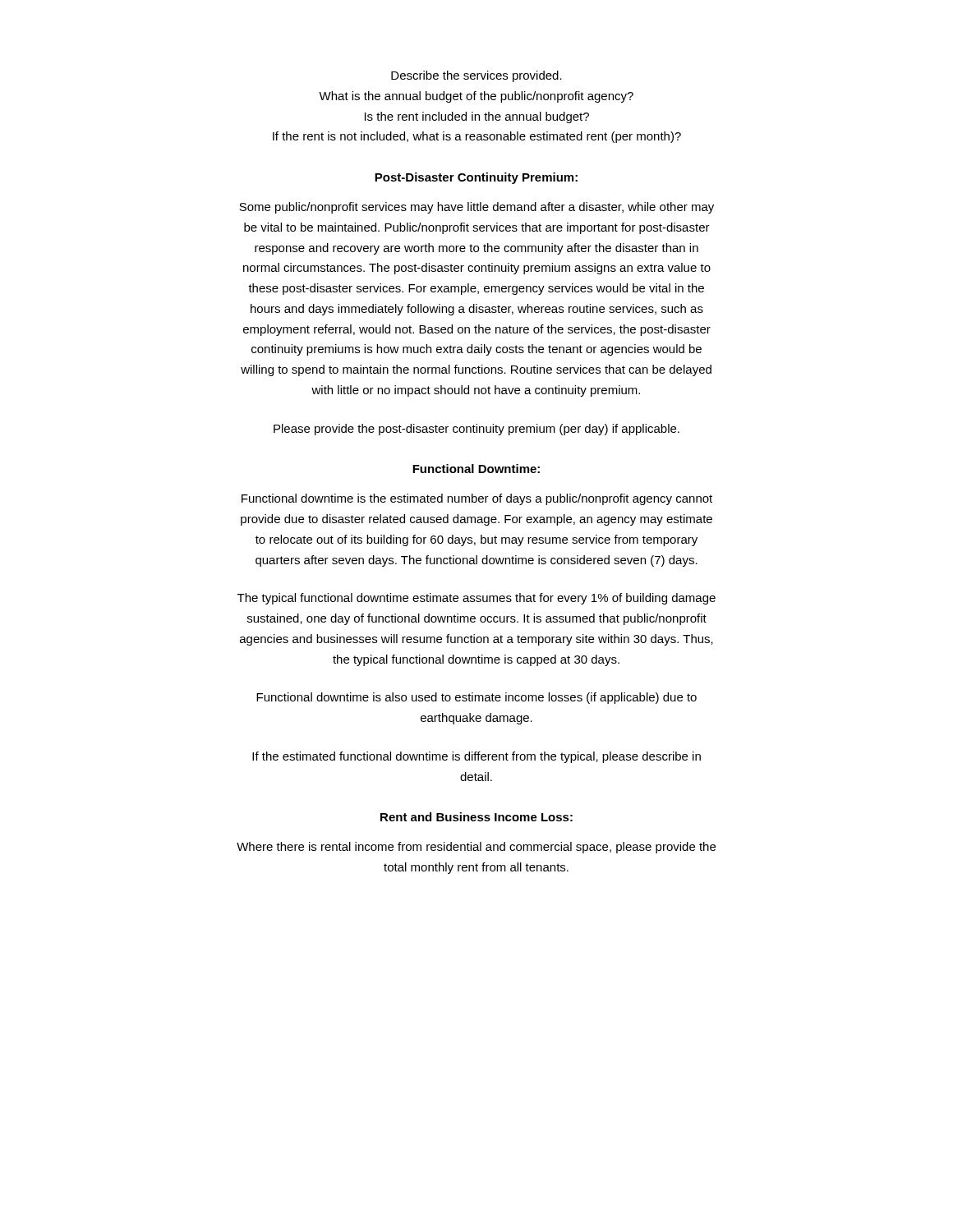Navigate to the block starting "Rent and Business Income Loss:"
The image size is (953, 1232).
476,817
